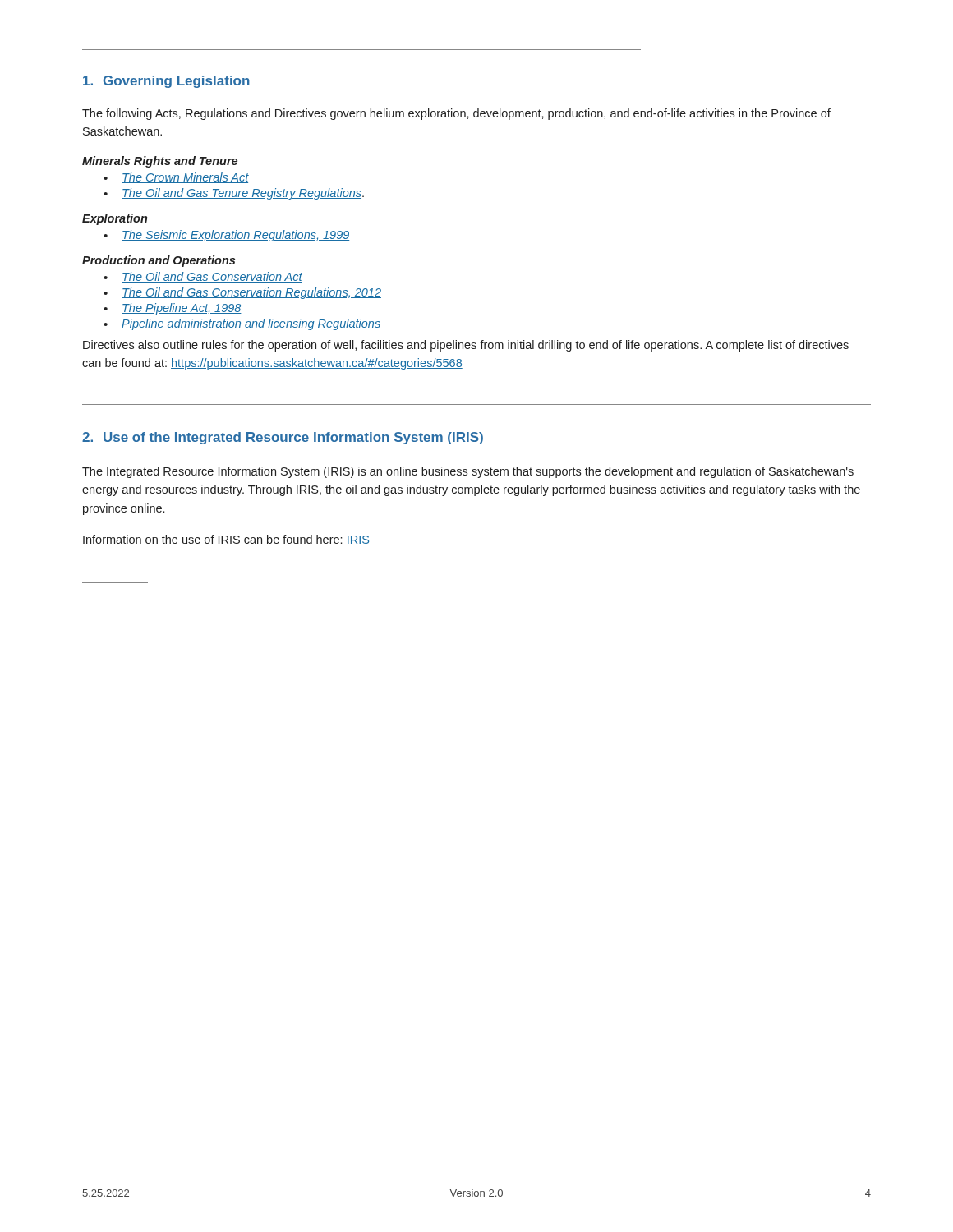Locate the list item containing "• The Oil and Gas Conservation Regulations,"
This screenshot has width=953, height=1232.
point(242,293)
